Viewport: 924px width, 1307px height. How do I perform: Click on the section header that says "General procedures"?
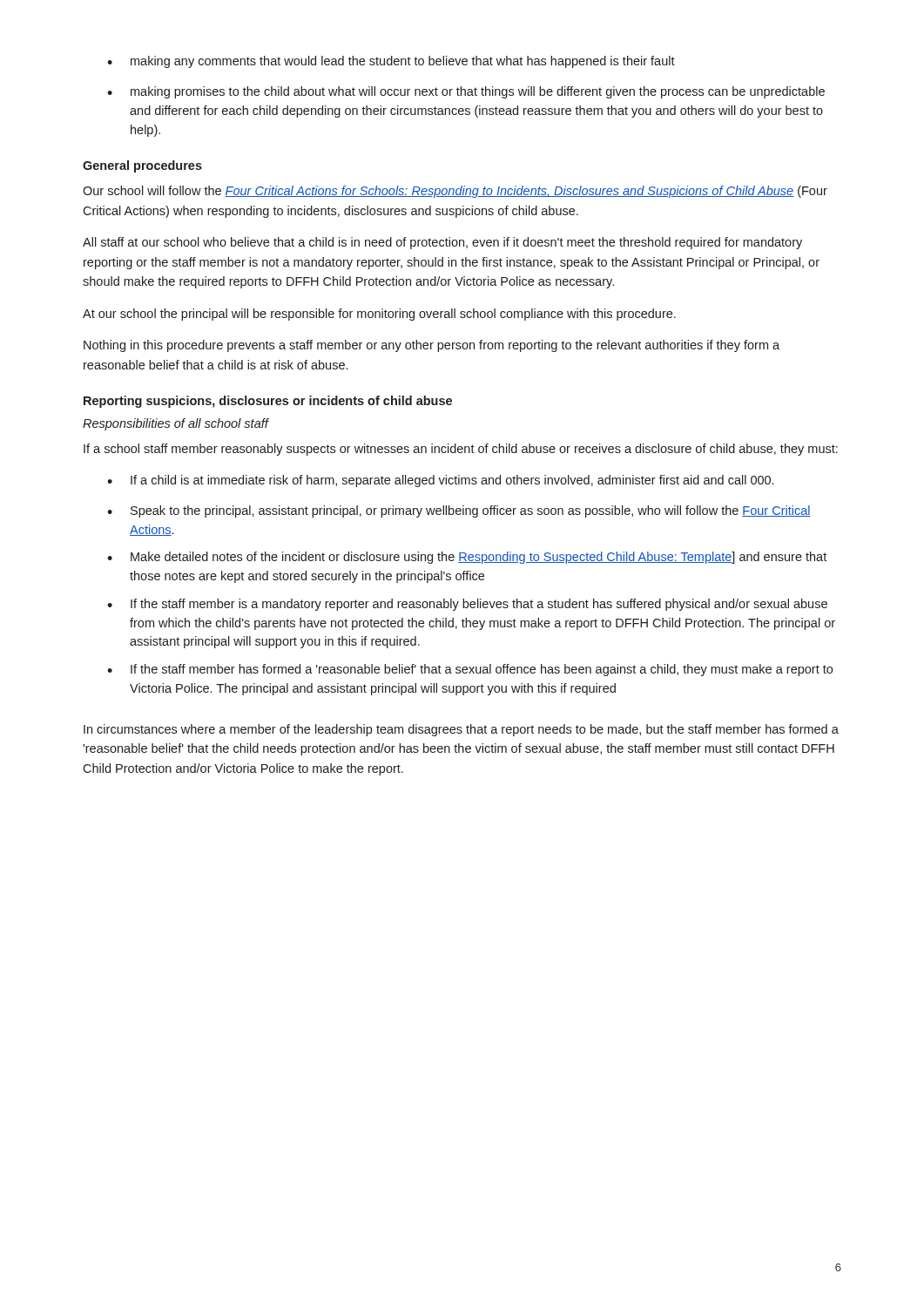point(142,166)
